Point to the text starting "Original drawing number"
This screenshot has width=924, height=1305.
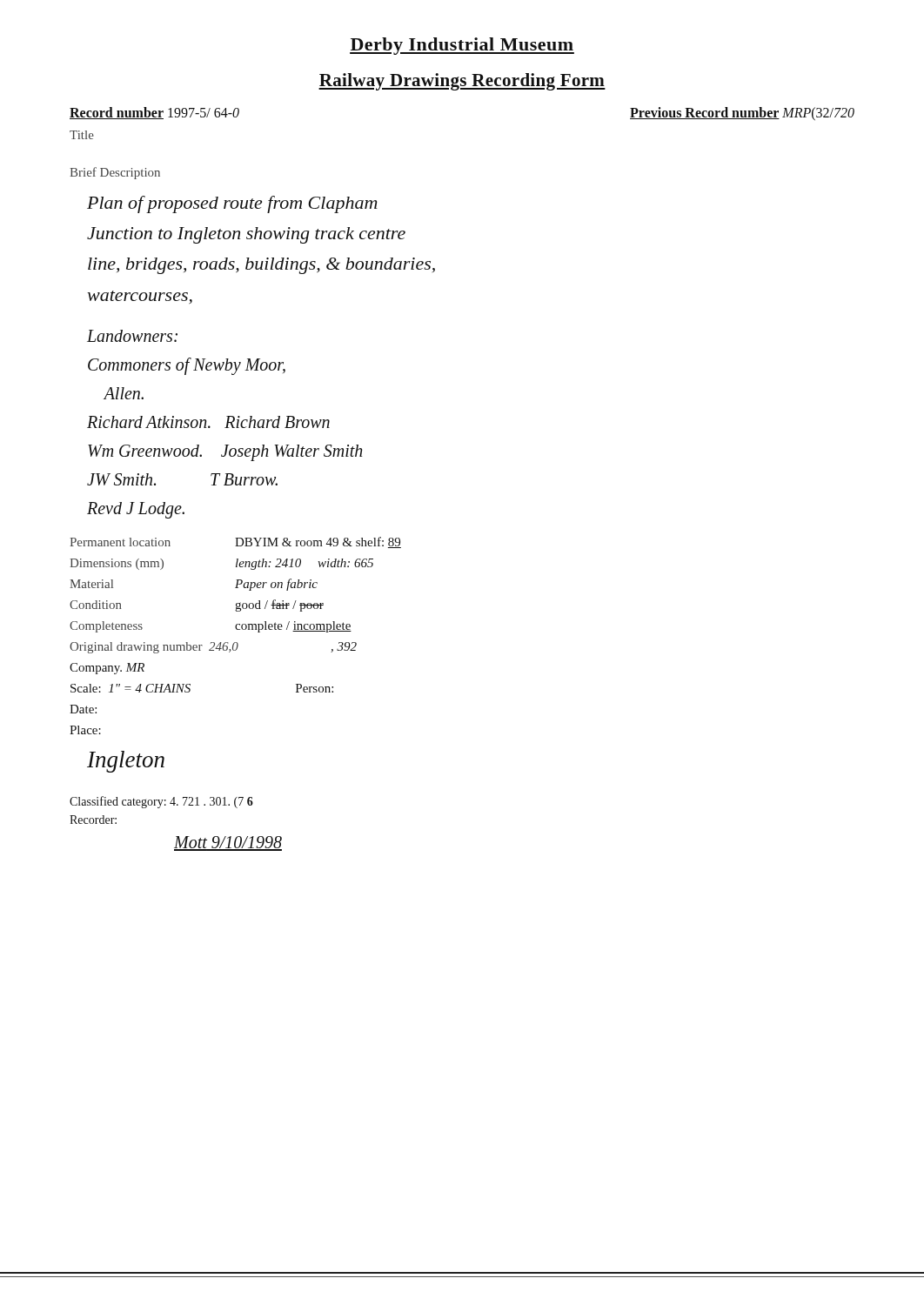[213, 647]
